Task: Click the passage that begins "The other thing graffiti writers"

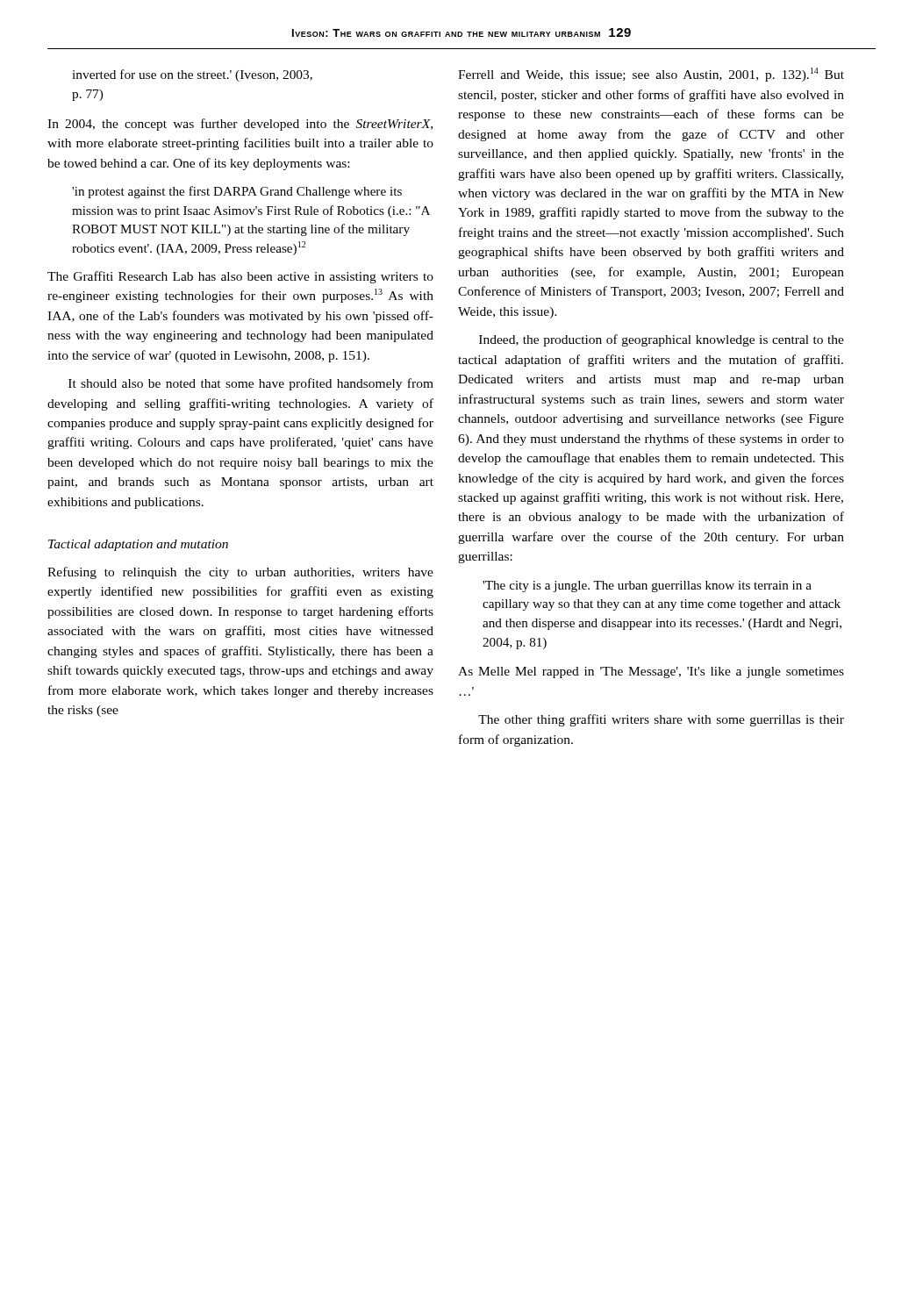Action: [651, 730]
